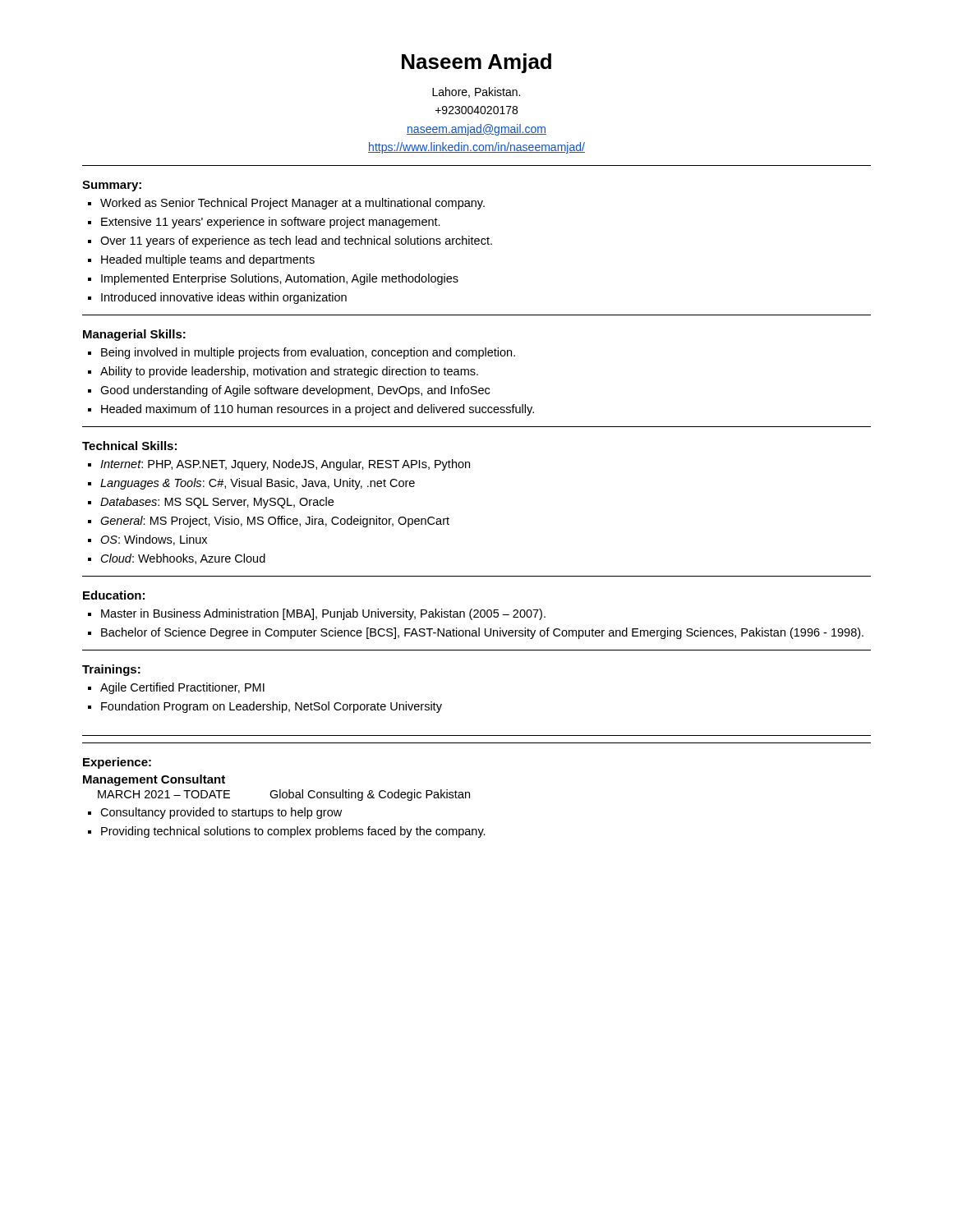Click on the text starting "Internet: PHP, ASP.NET,"
The image size is (953, 1232).
tap(286, 464)
